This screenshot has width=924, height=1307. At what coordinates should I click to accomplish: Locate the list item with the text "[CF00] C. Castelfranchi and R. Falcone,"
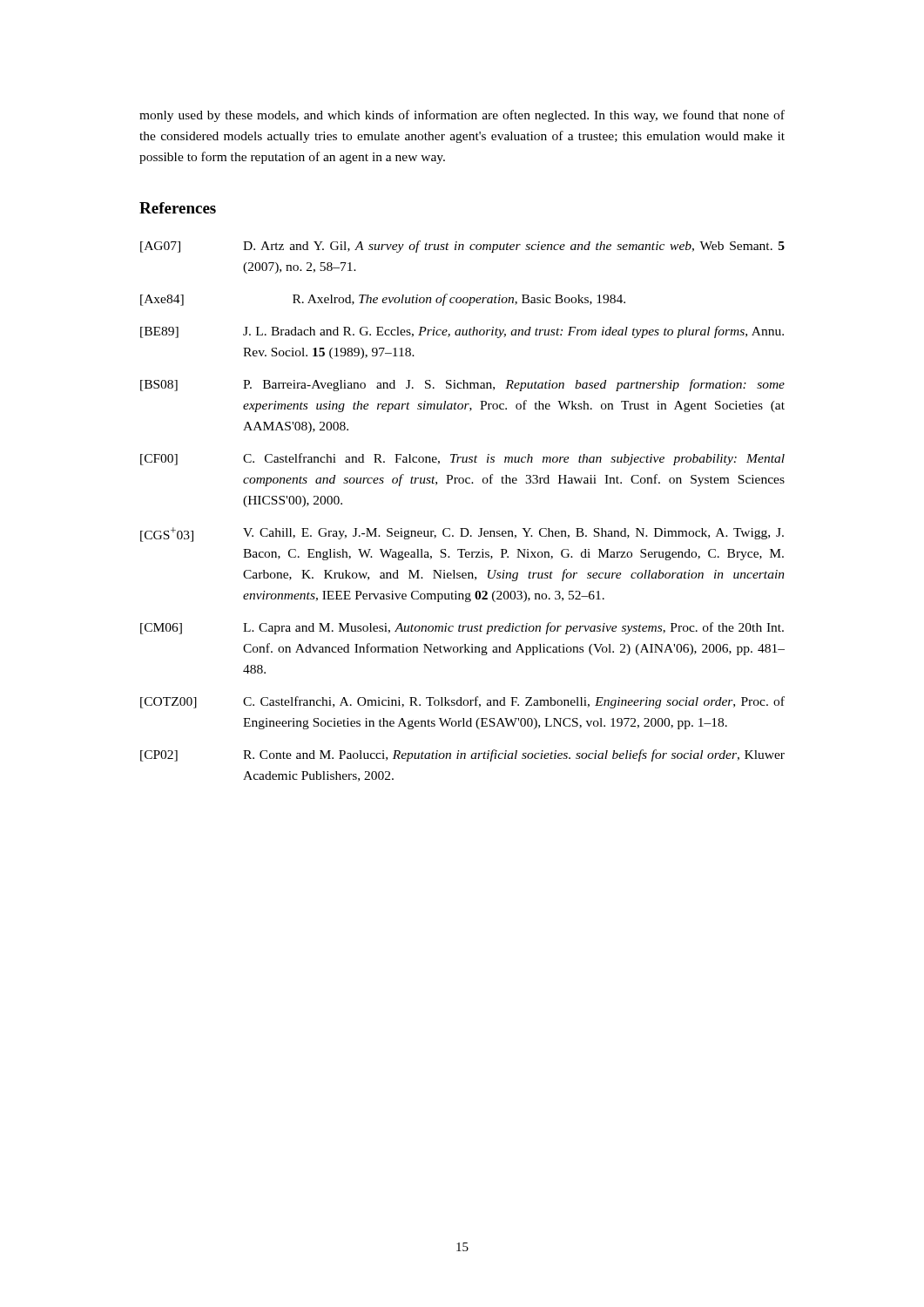[462, 479]
